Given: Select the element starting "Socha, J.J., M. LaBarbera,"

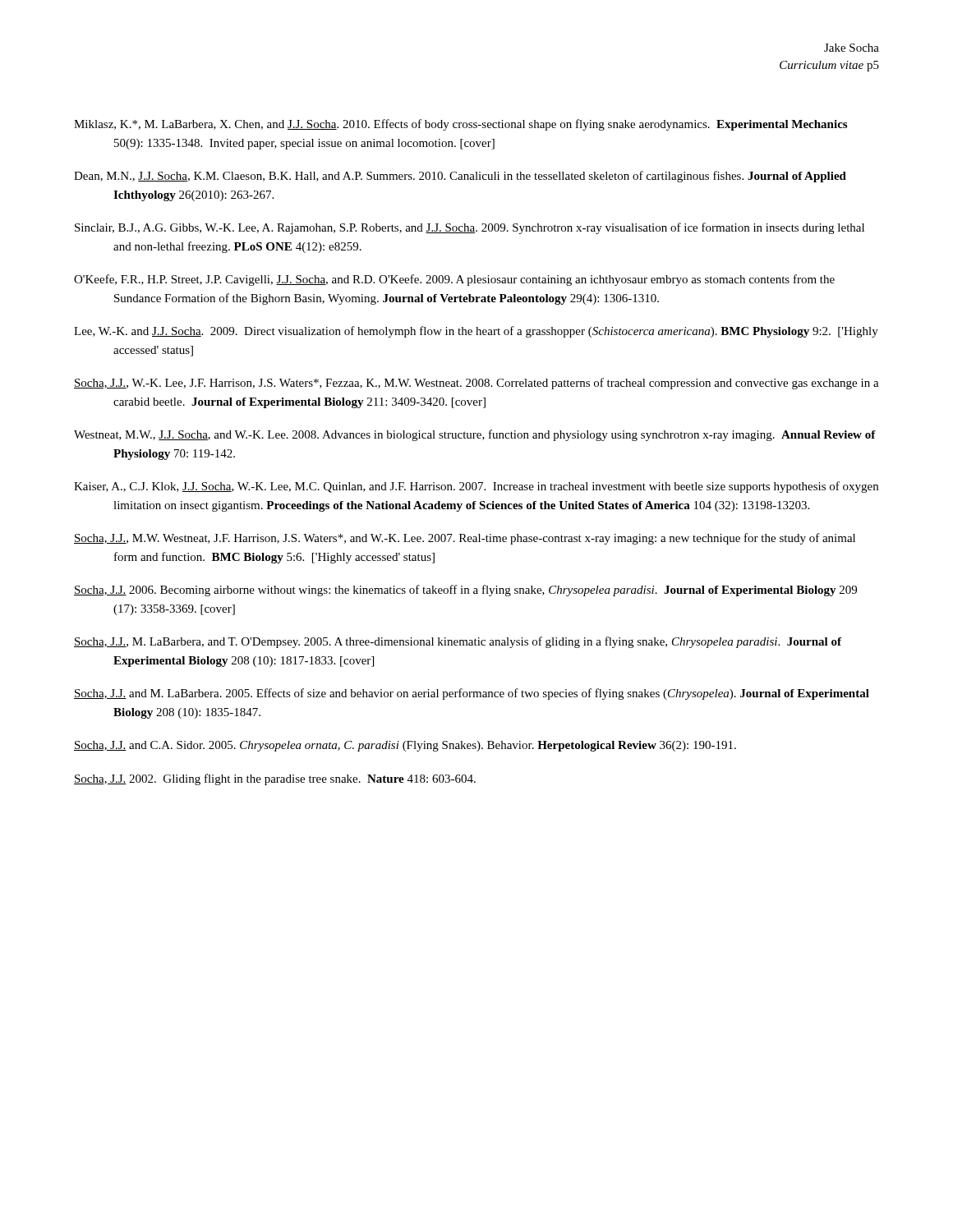Looking at the screenshot, I should pos(458,651).
